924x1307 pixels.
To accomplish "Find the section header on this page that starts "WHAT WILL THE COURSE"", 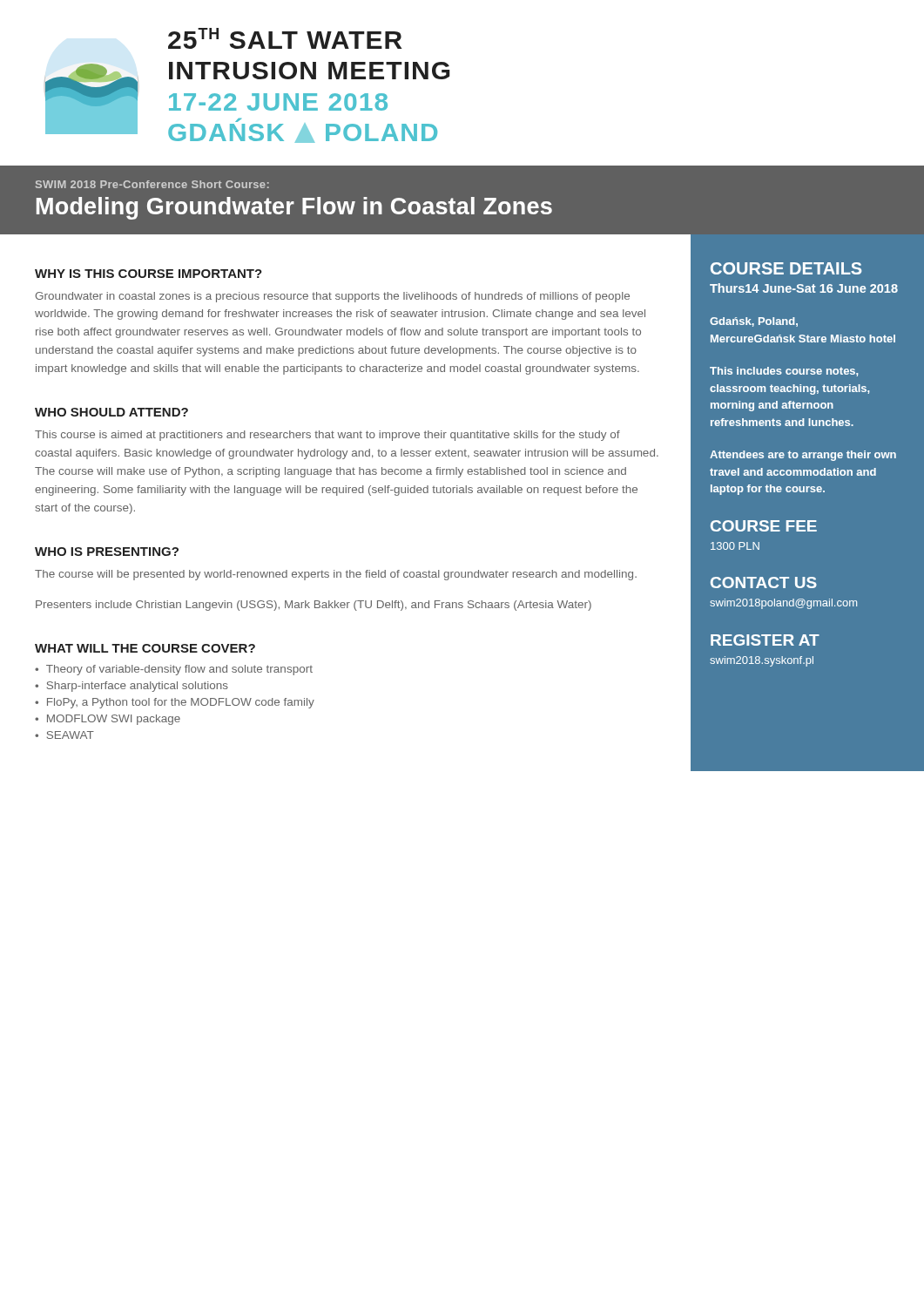I will click(145, 648).
